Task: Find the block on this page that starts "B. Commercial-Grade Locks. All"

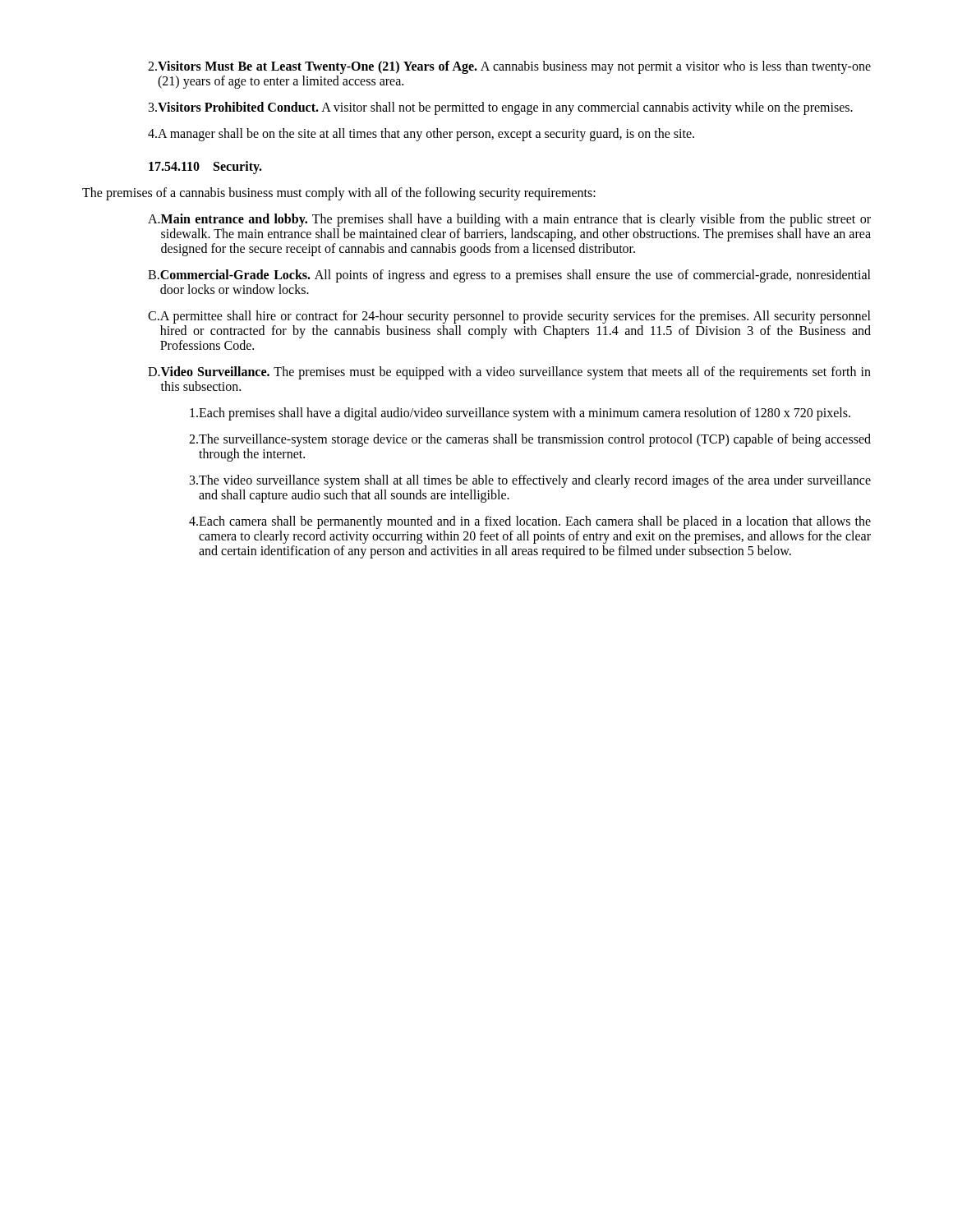Action: click(x=476, y=282)
